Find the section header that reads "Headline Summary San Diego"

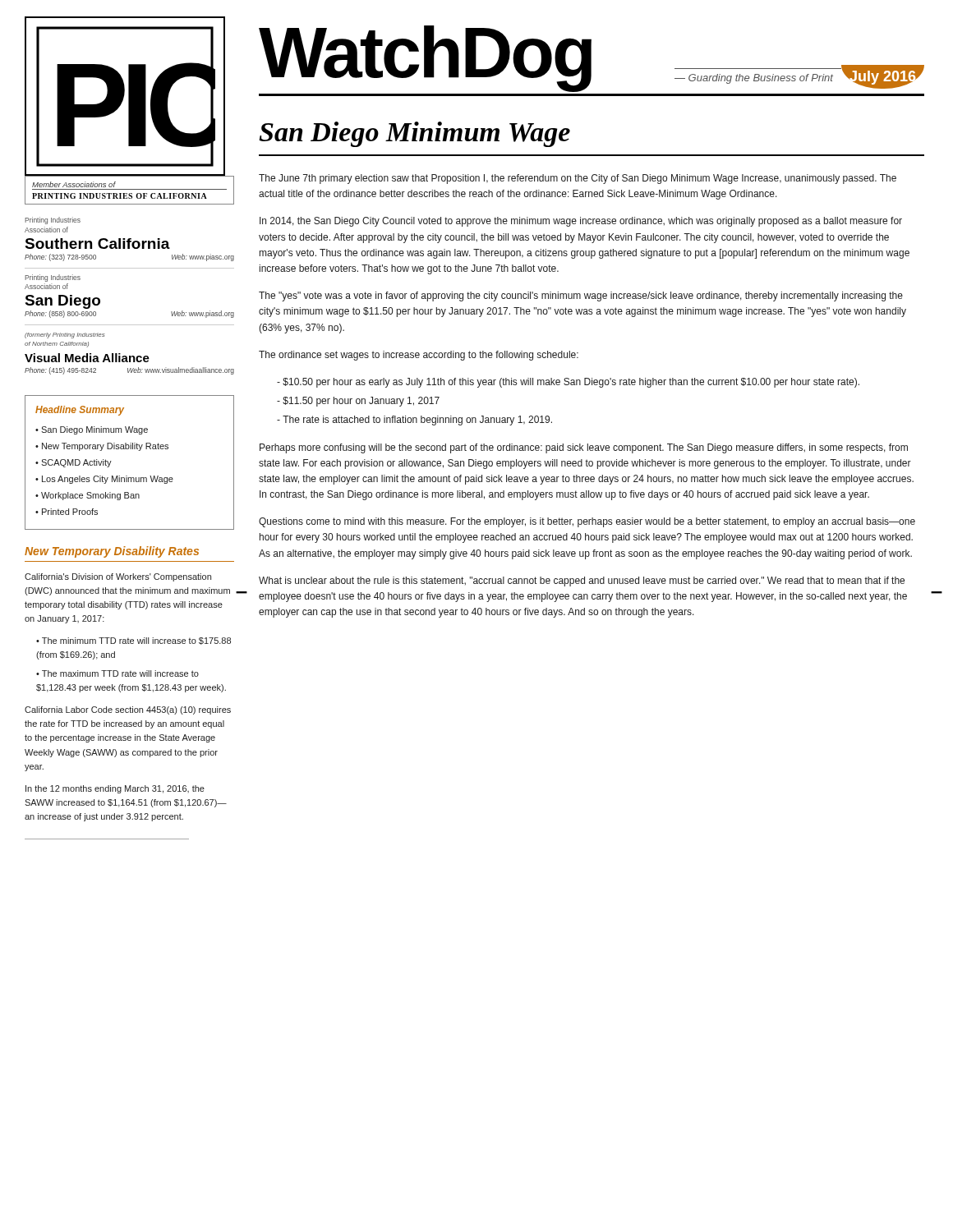click(x=80, y=411)
